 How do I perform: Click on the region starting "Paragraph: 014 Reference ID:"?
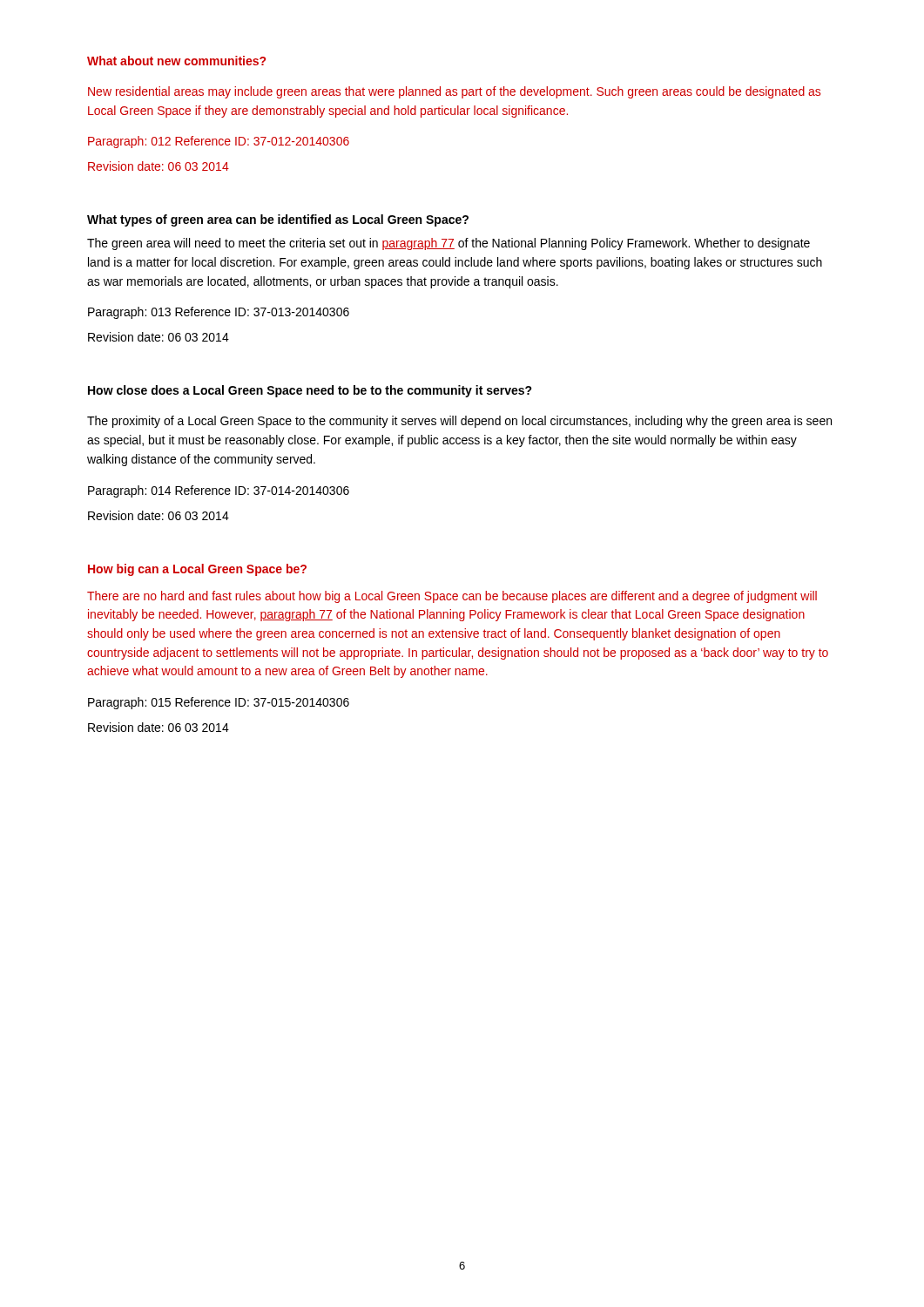tap(219, 491)
